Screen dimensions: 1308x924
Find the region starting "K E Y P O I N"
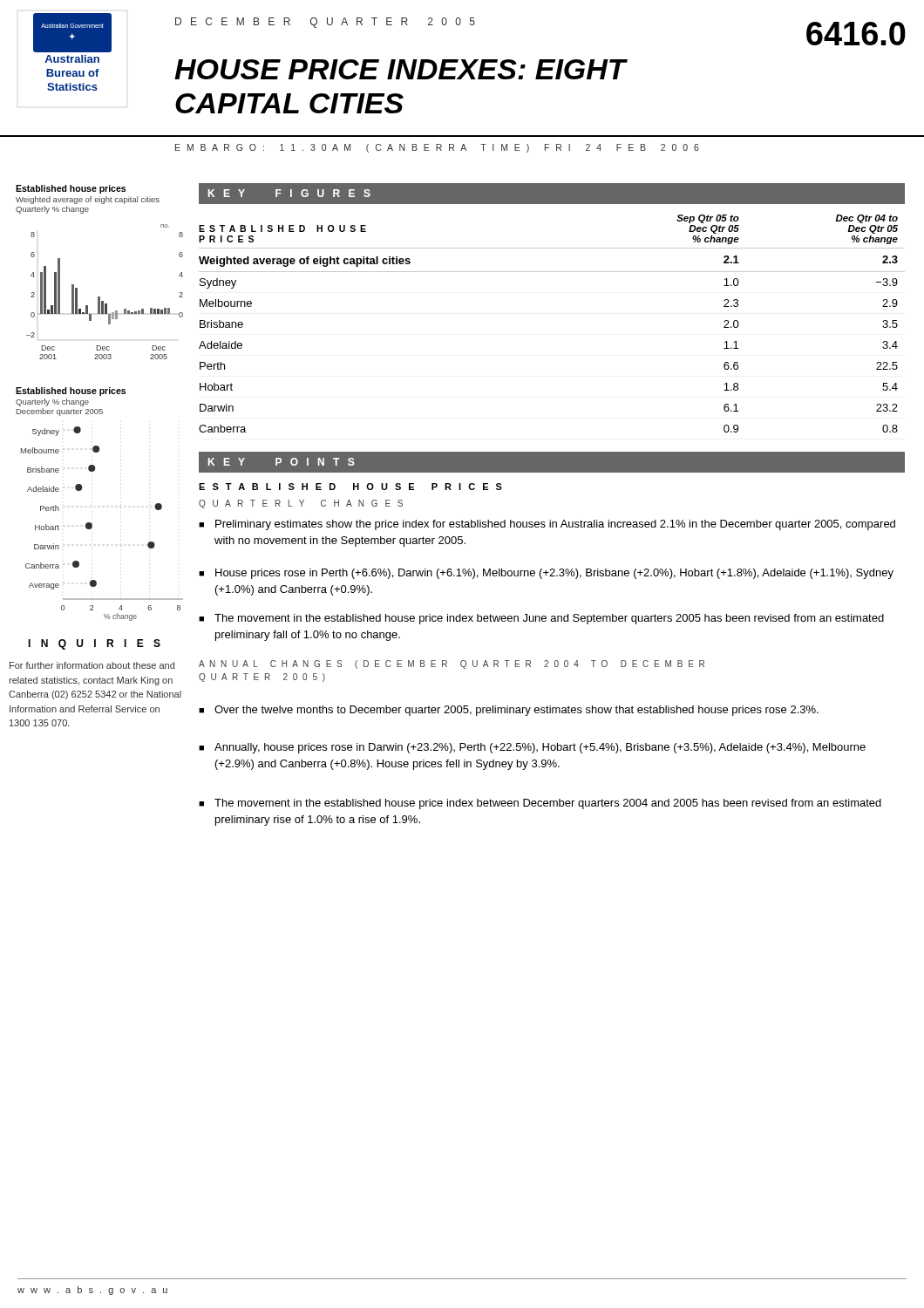(282, 462)
